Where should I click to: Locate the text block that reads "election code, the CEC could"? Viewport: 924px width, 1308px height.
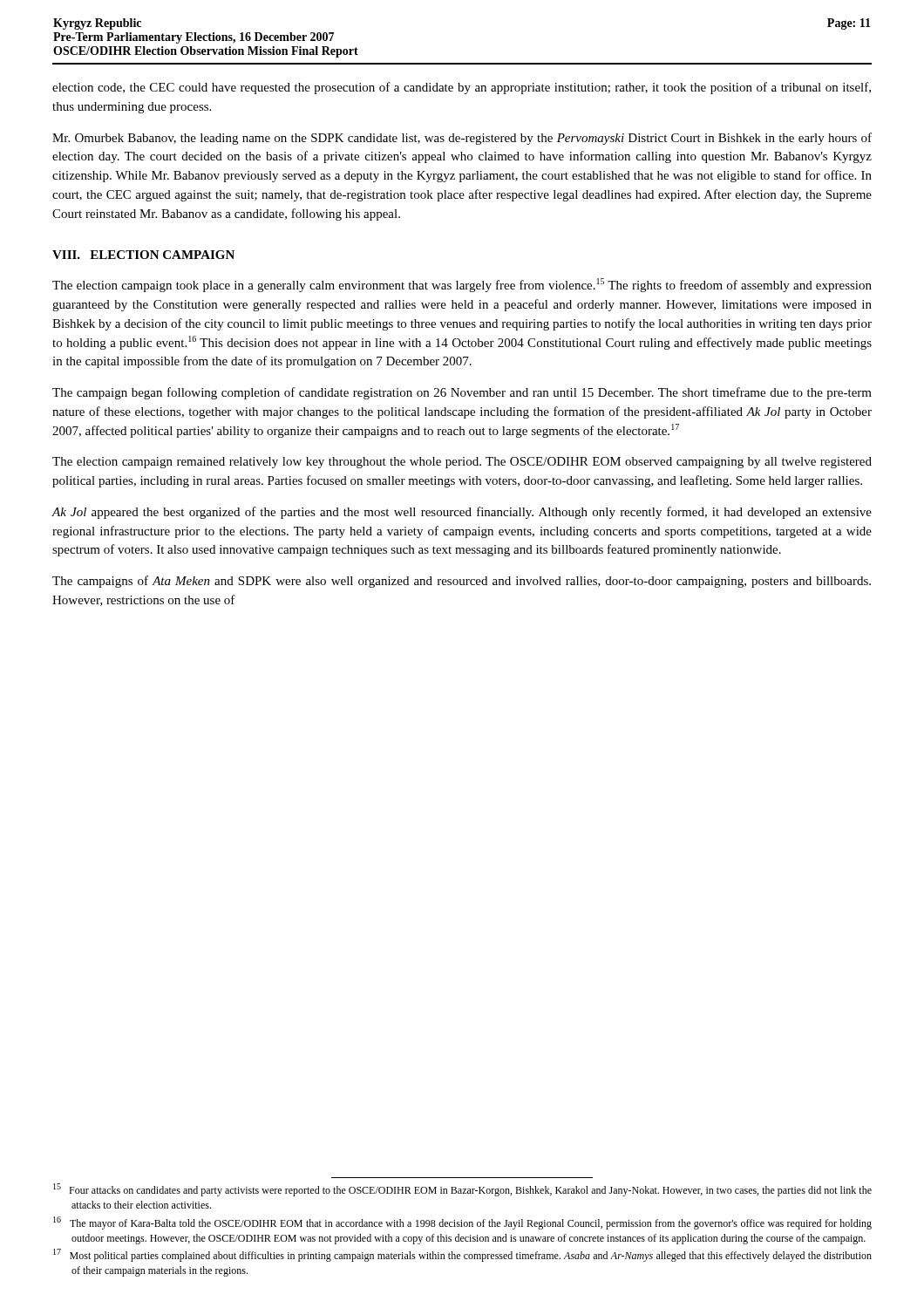coord(462,97)
